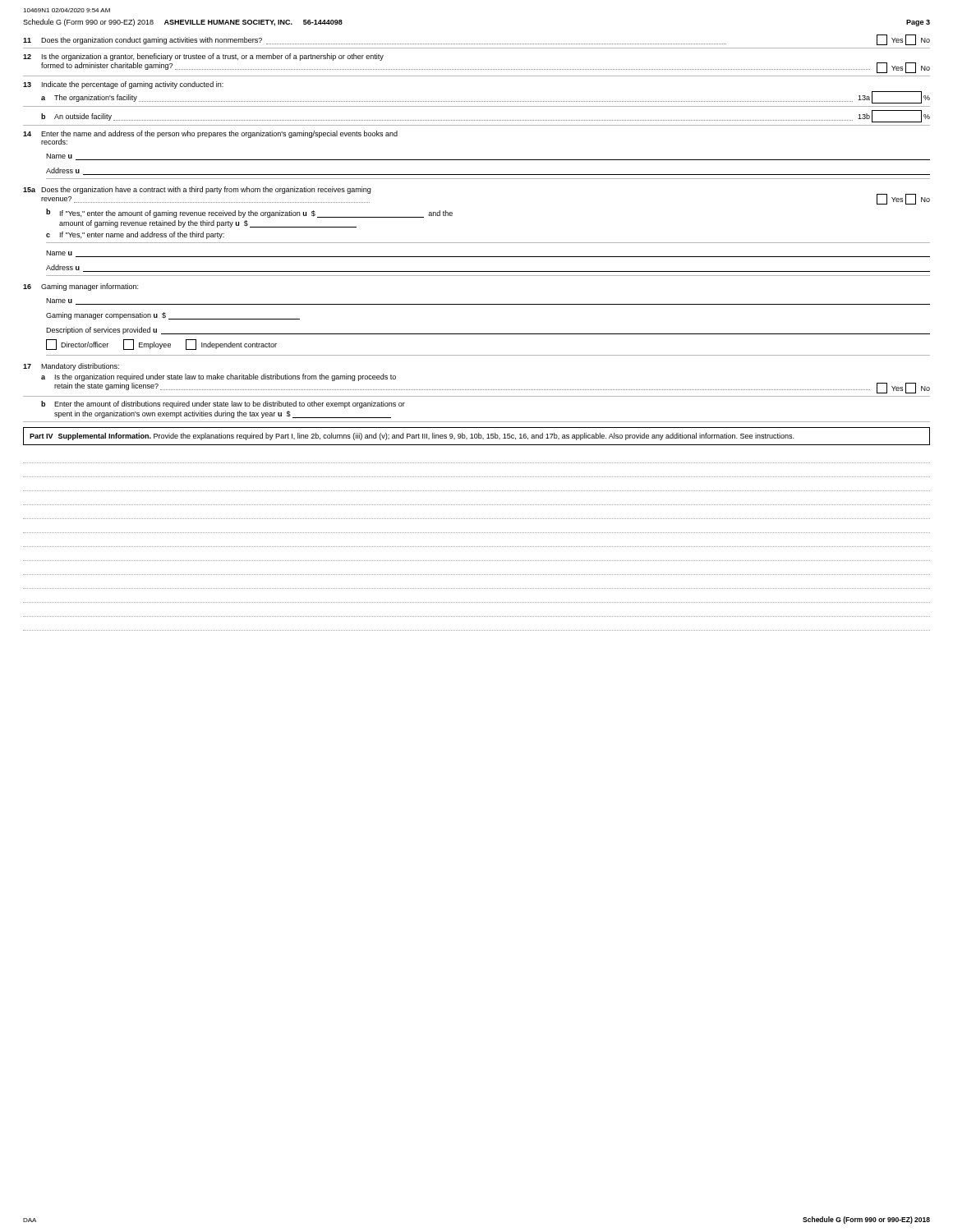This screenshot has width=953, height=1232.
Task: Select the region starting "17 Mandatory distributions:"
Action: tap(71, 366)
